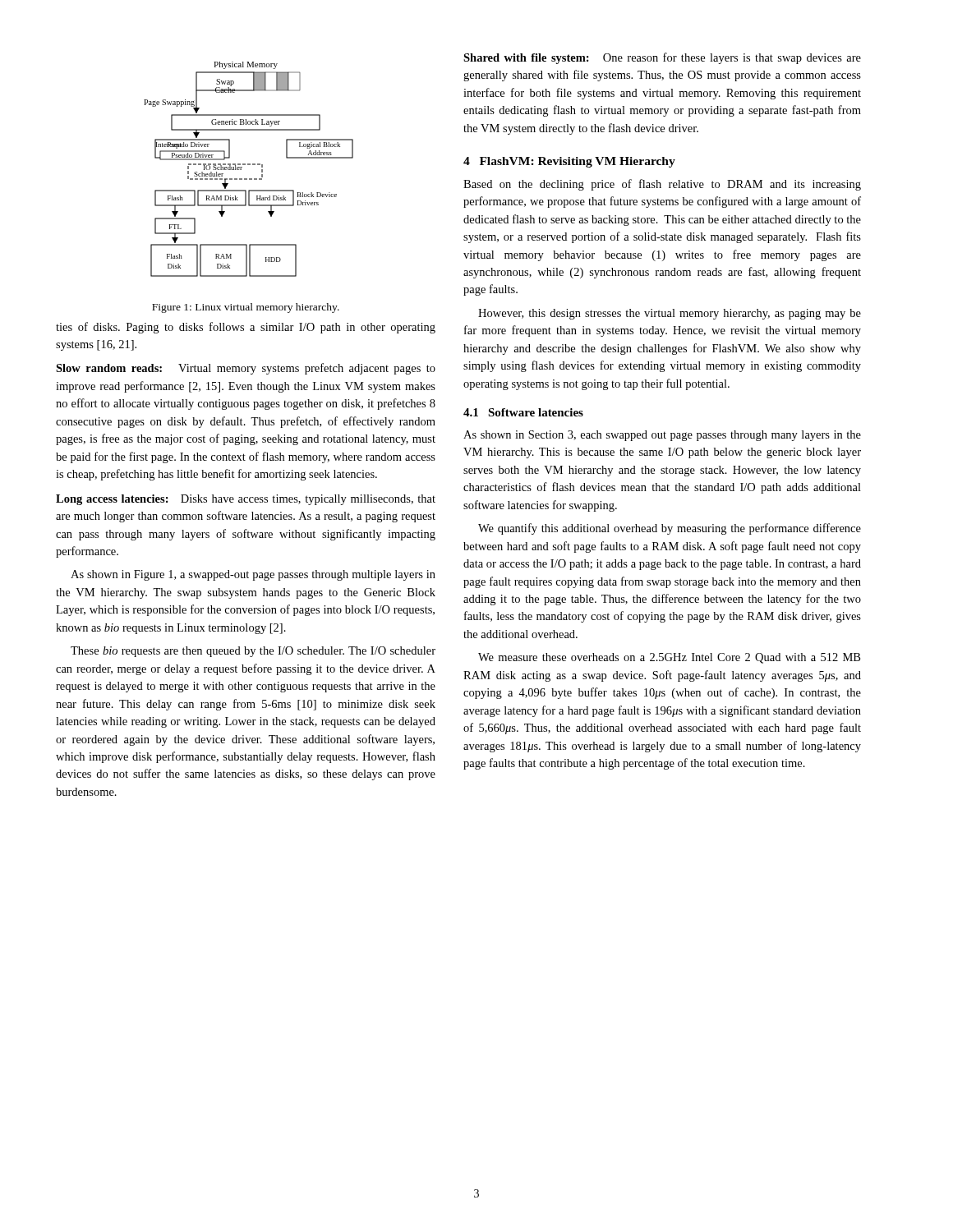Click on the section header that says "4 FlashVM: Revisiting VM Hierarchy"
This screenshot has height=1232, width=953.
point(569,161)
